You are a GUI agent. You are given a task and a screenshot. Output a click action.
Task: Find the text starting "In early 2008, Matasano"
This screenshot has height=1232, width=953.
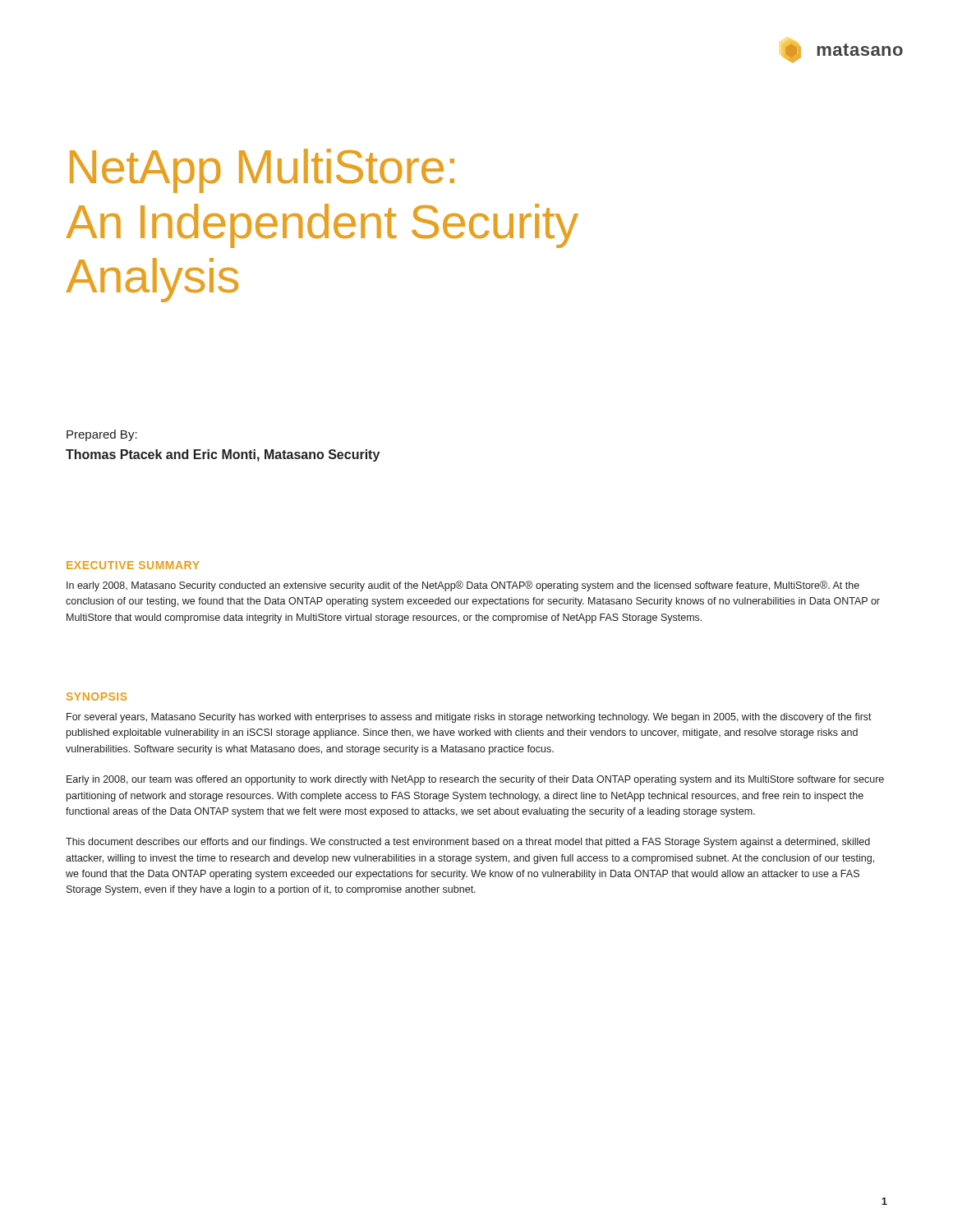tap(473, 602)
